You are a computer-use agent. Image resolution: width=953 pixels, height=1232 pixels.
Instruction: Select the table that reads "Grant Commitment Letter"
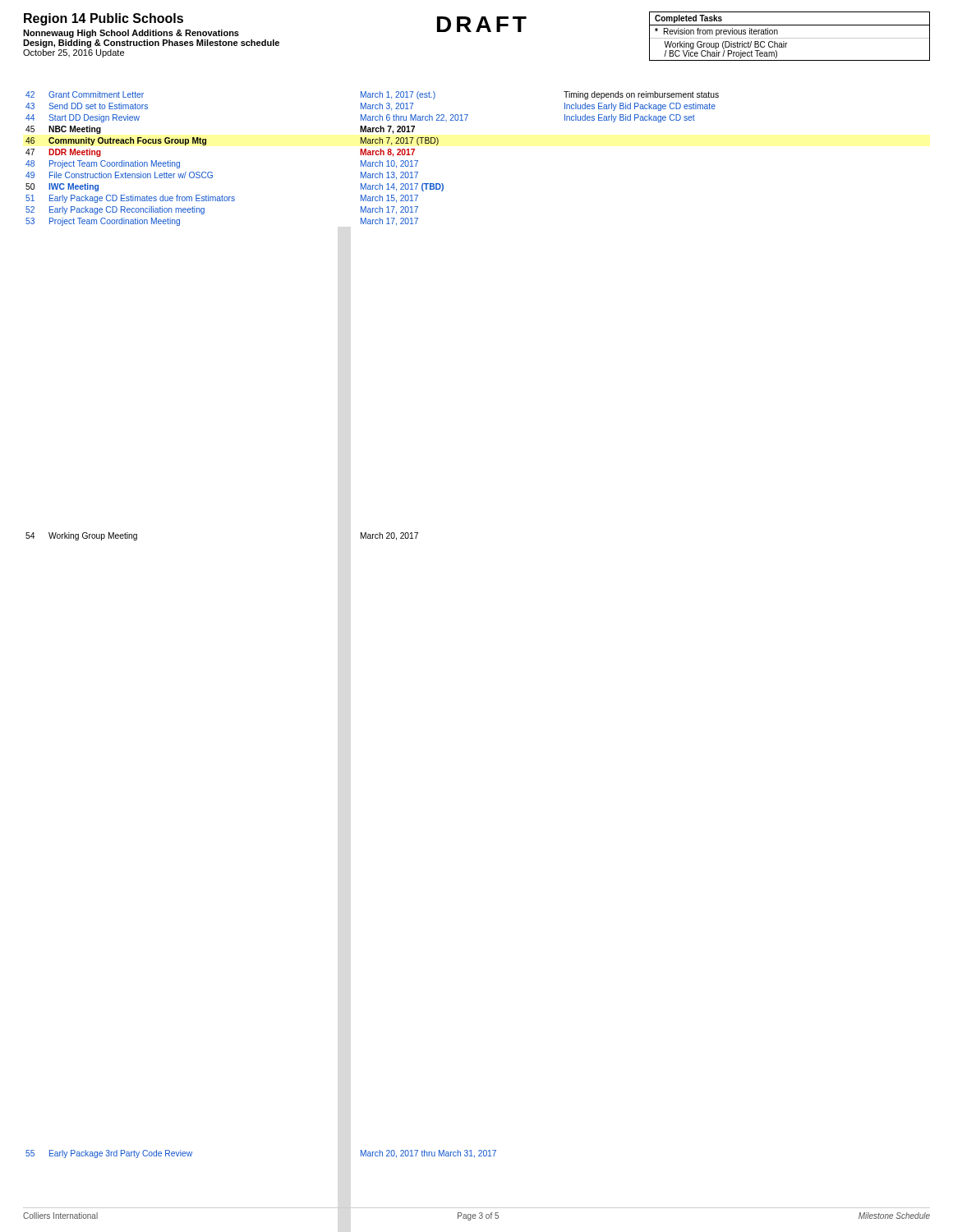click(476, 660)
